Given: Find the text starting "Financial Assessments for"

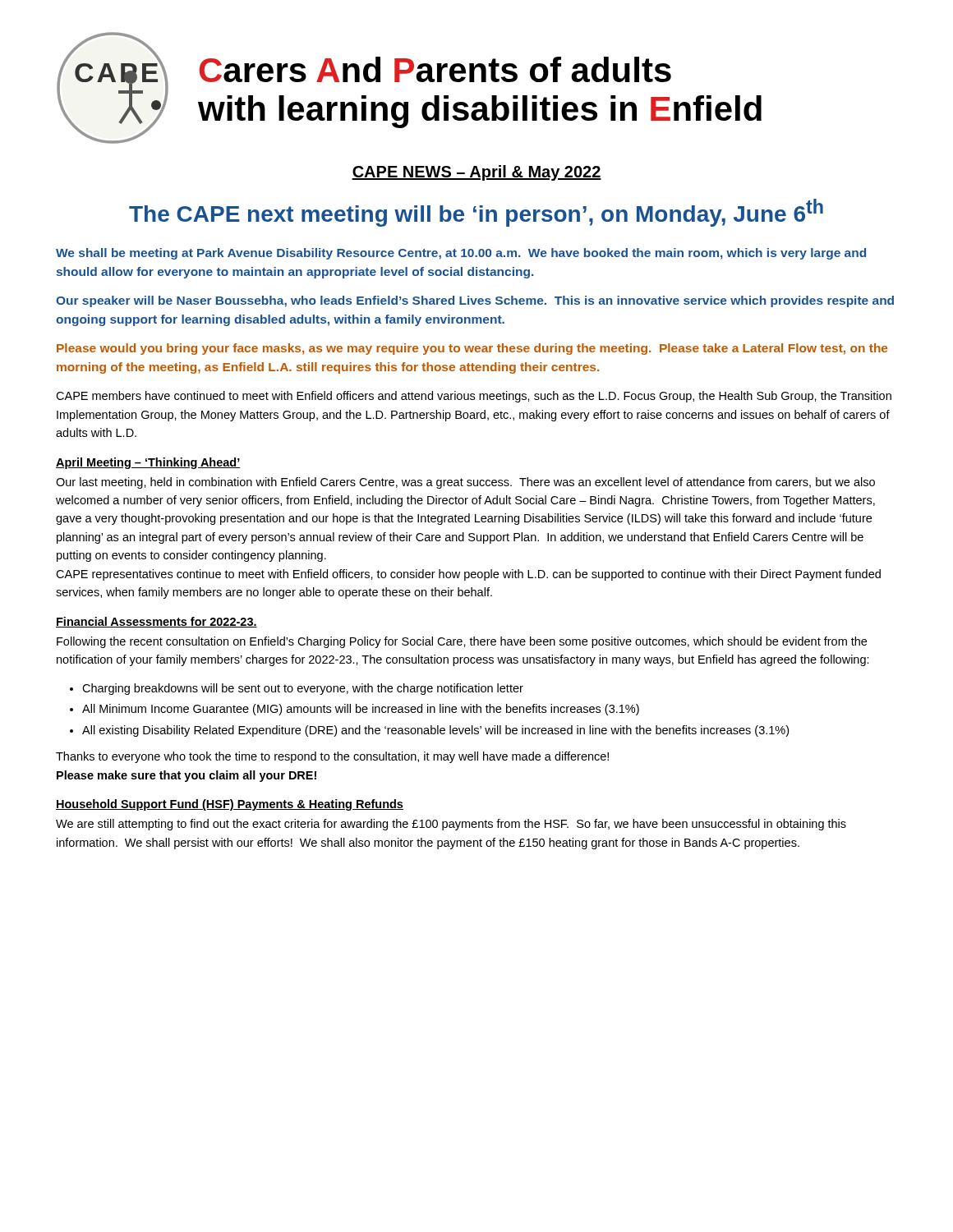Looking at the screenshot, I should pos(156,622).
